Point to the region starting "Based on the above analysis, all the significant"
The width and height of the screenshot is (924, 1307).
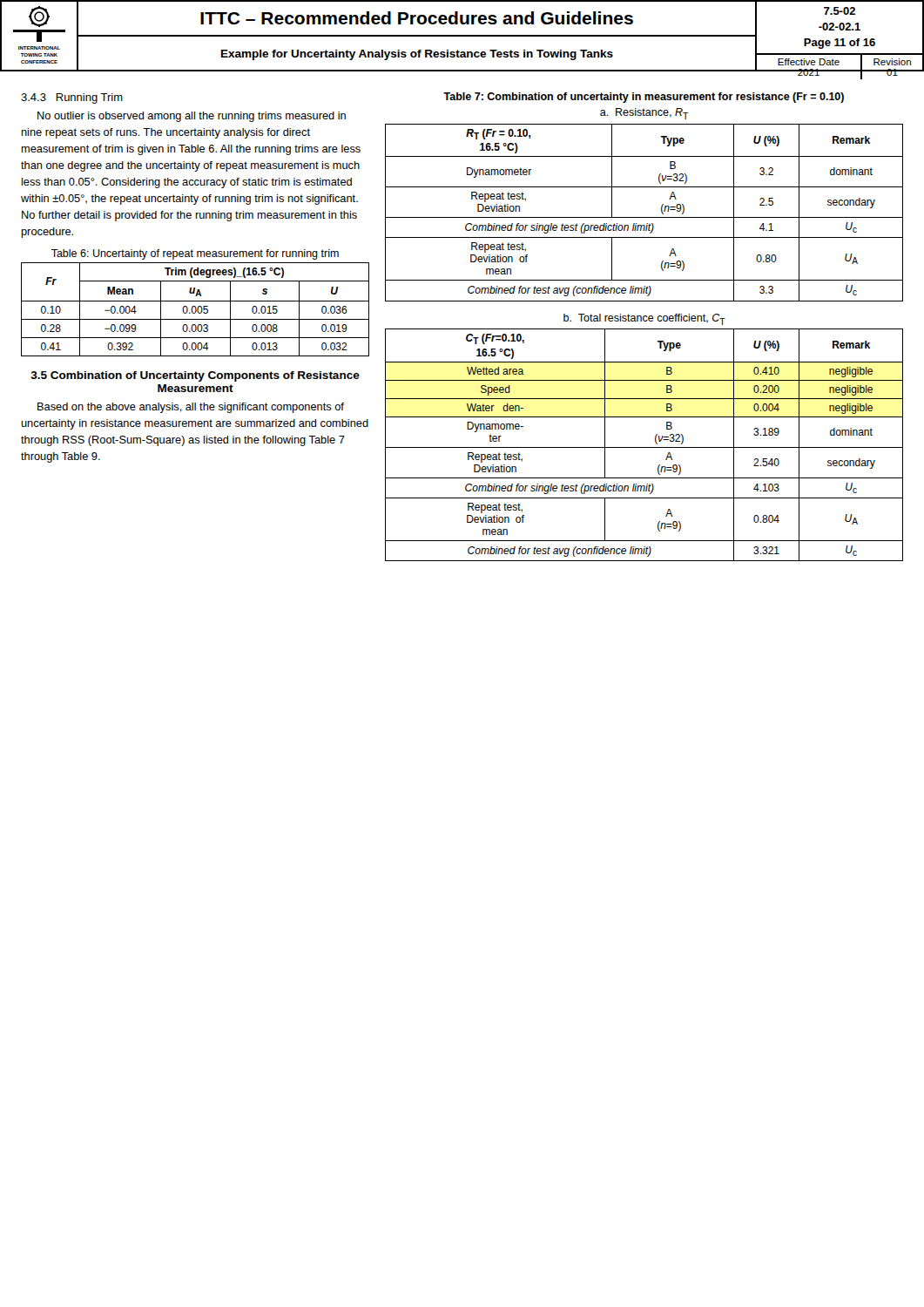coord(195,432)
